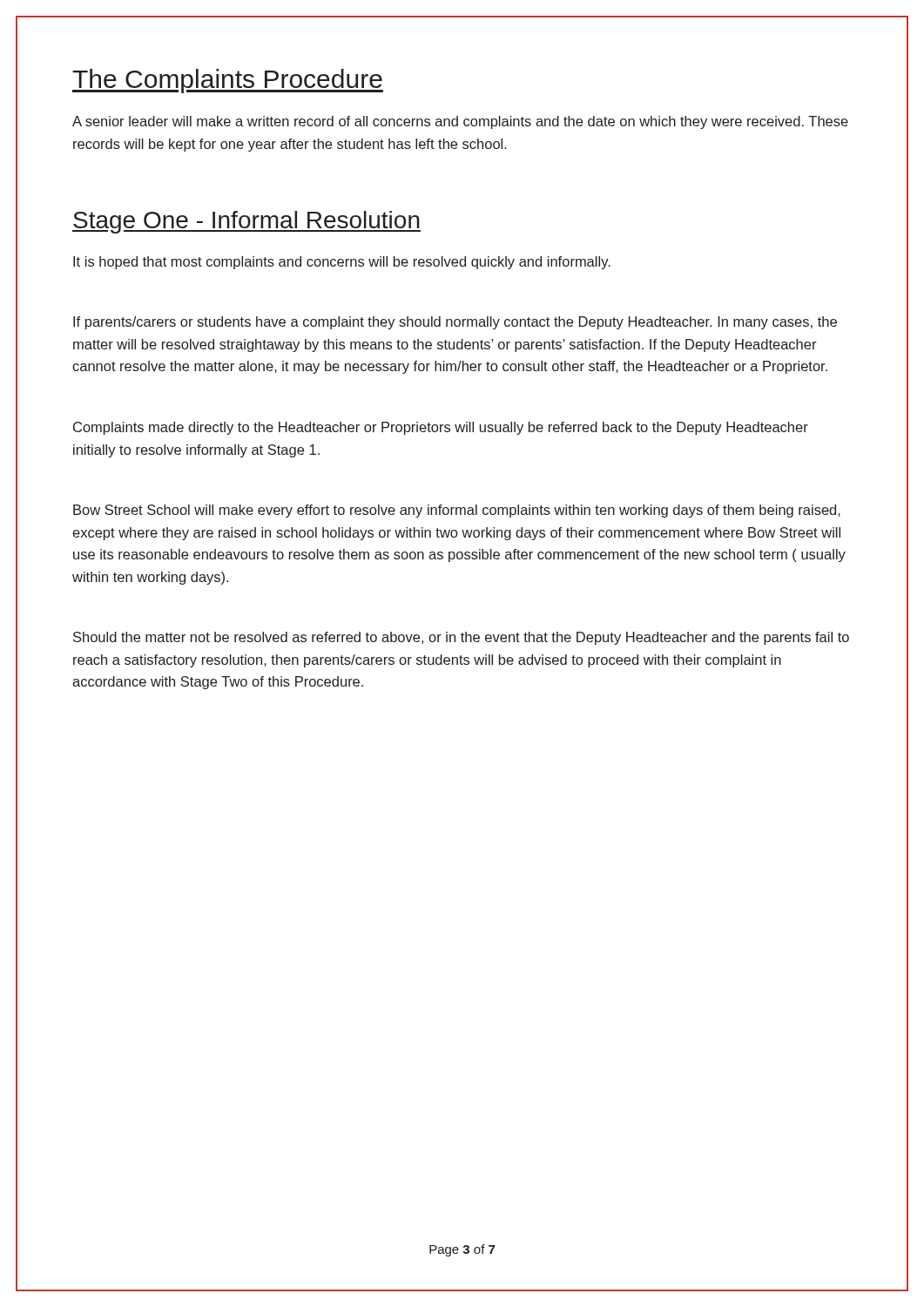Locate the block of text that opens with "A senior leader will make a written"
The height and width of the screenshot is (1307, 924).
coord(460,132)
